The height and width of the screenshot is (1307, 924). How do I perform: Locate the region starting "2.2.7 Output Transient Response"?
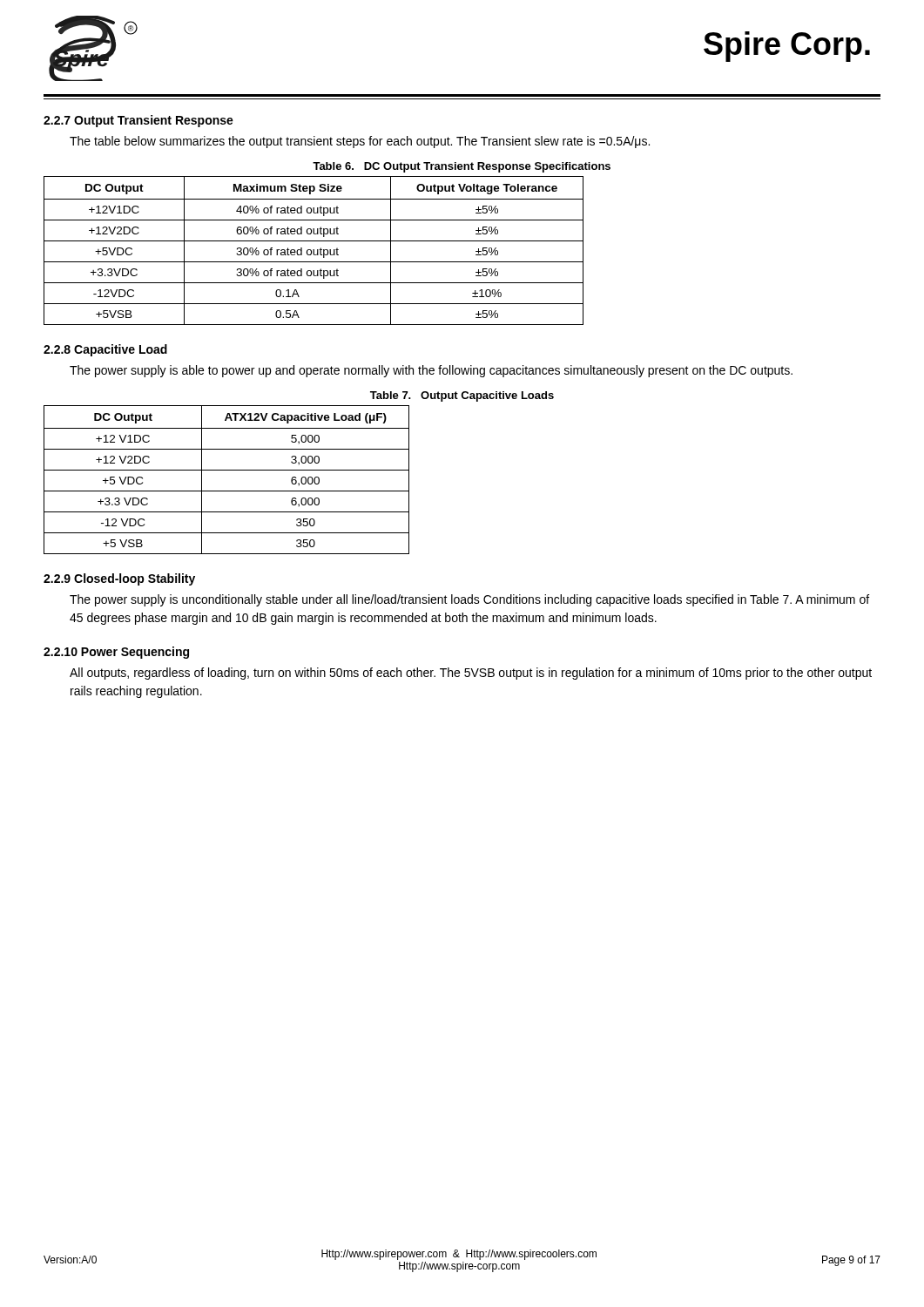(138, 120)
